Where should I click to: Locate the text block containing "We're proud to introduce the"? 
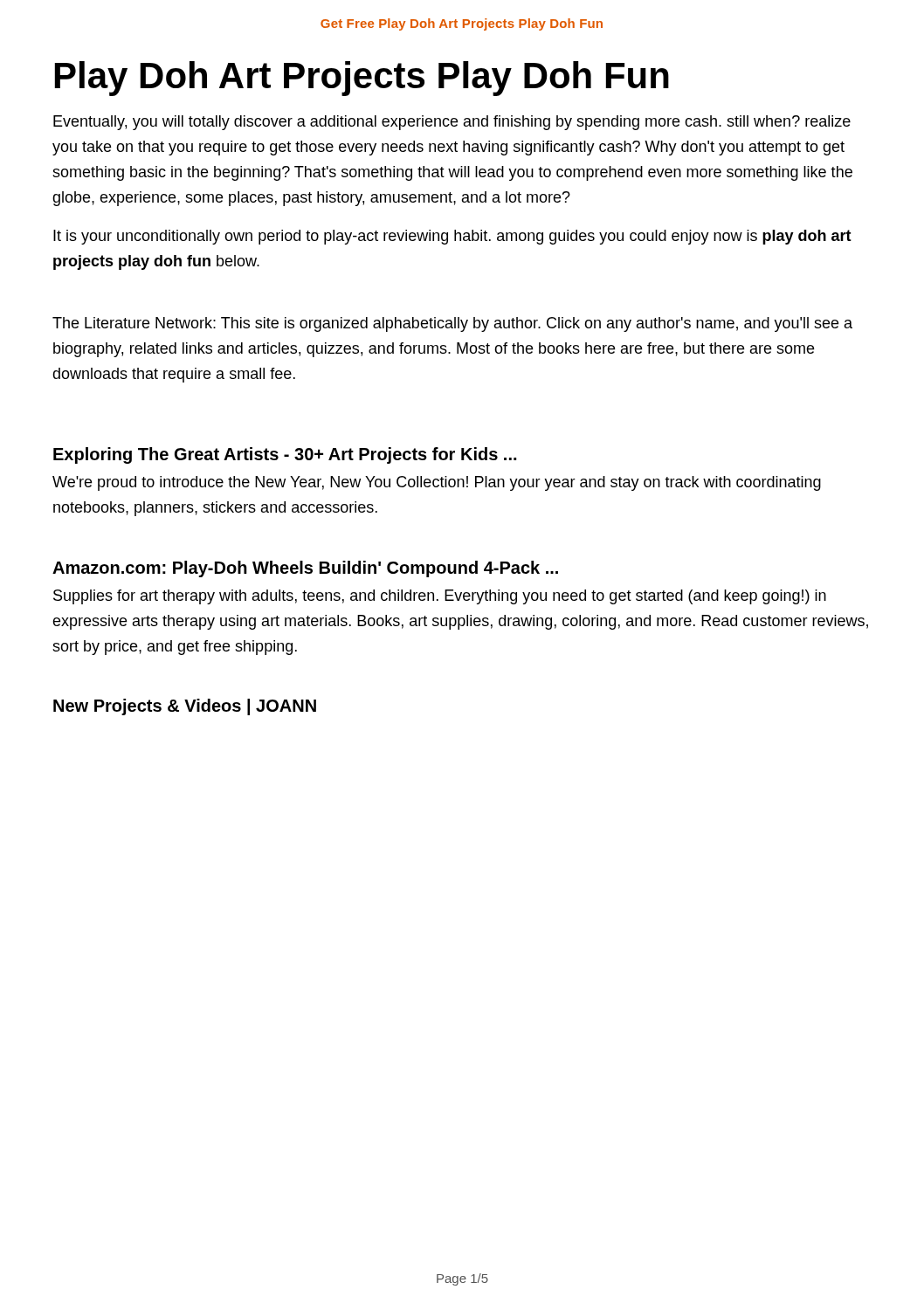point(437,495)
